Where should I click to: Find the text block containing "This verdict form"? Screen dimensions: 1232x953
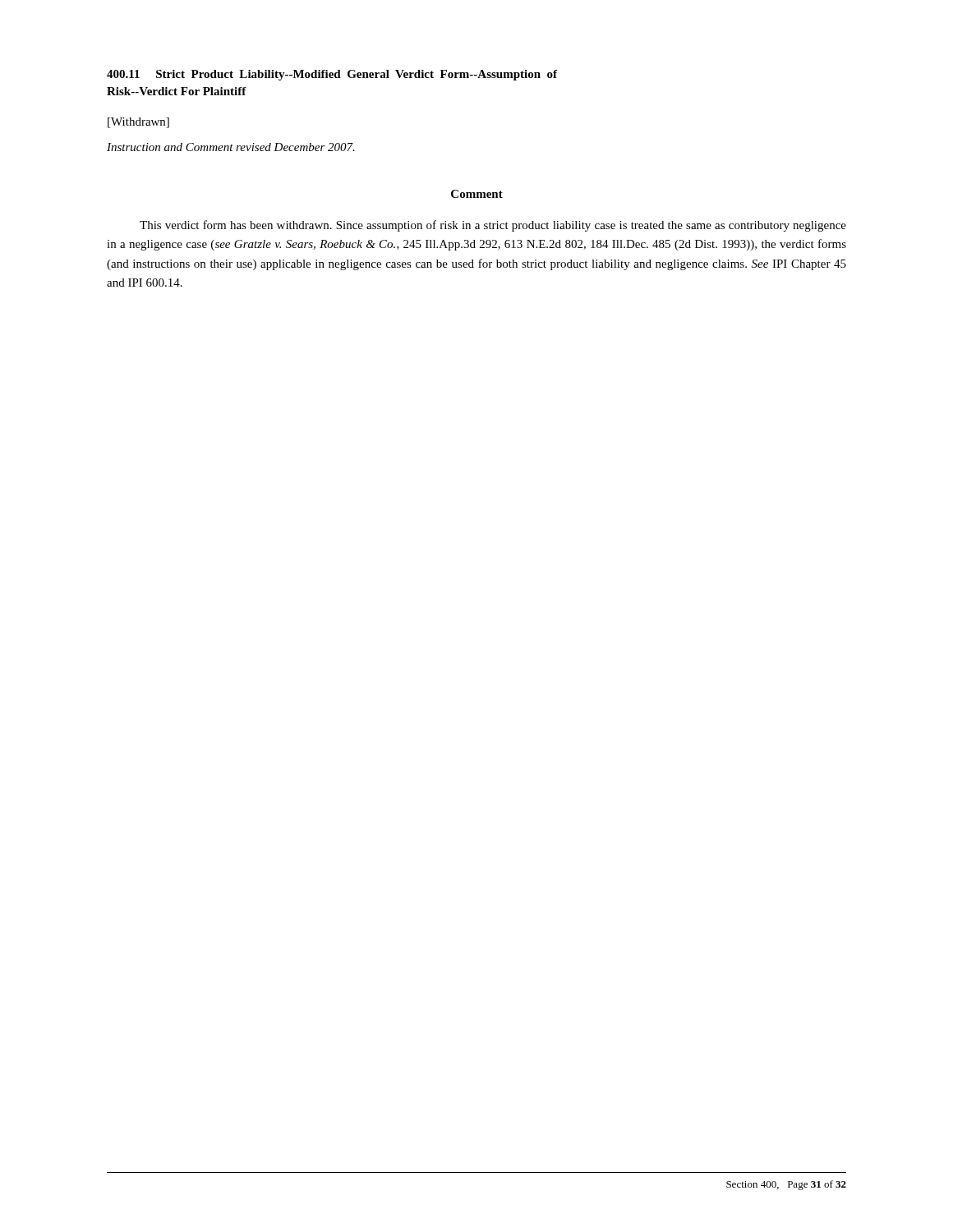tap(476, 254)
